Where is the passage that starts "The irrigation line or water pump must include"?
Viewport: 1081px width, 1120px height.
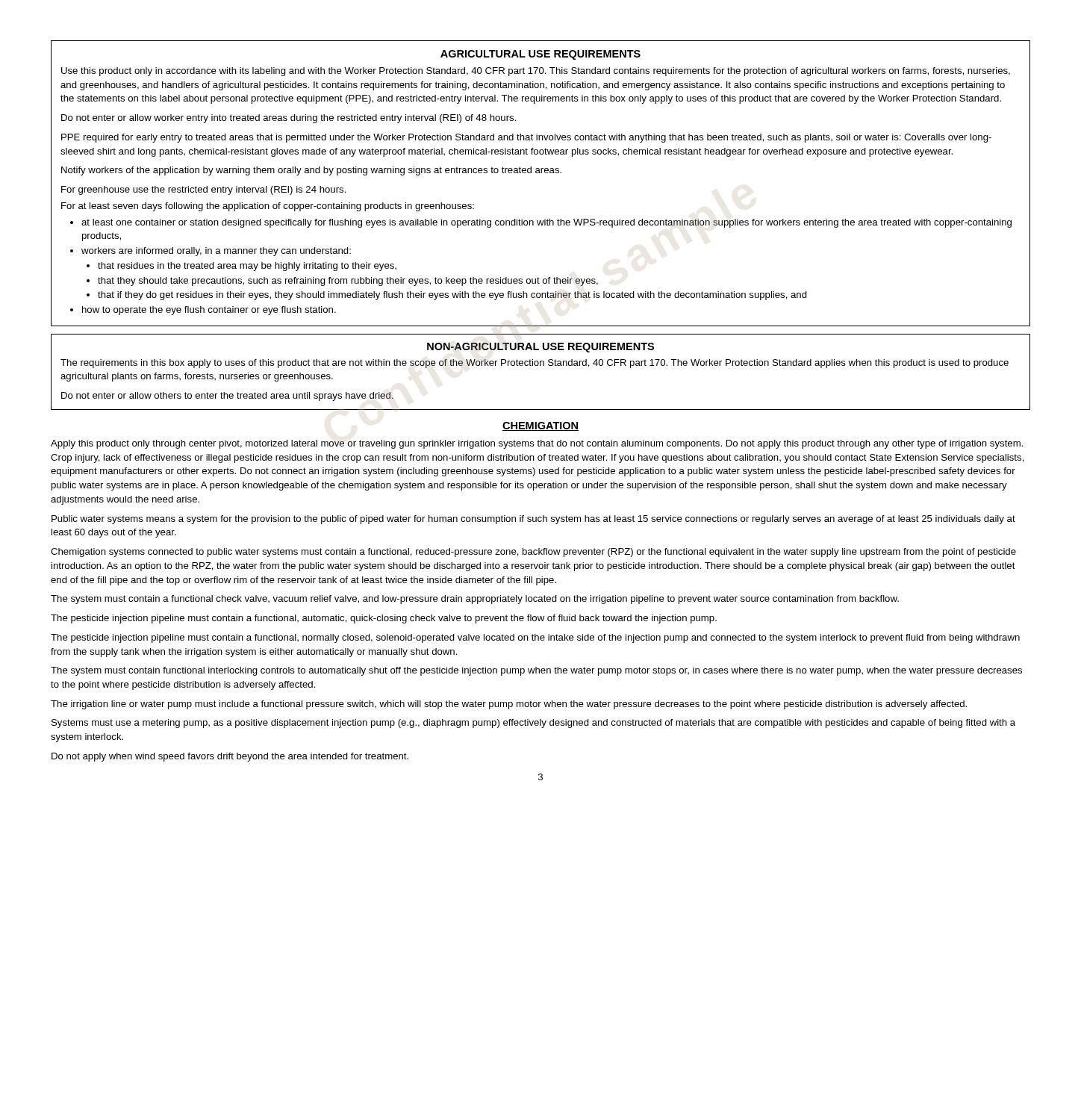[x=509, y=703]
